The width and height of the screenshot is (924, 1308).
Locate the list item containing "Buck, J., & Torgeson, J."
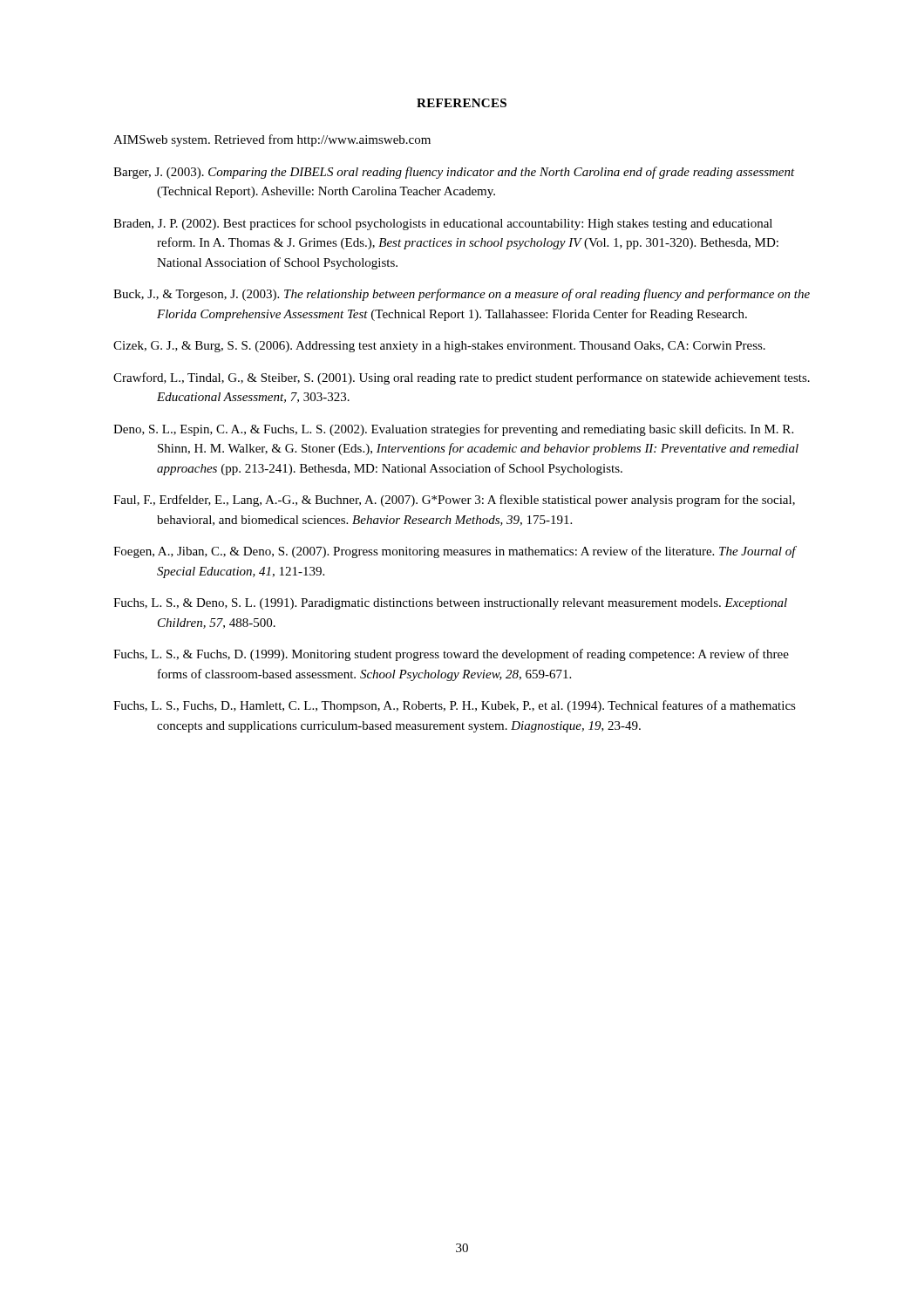pyautogui.click(x=462, y=304)
